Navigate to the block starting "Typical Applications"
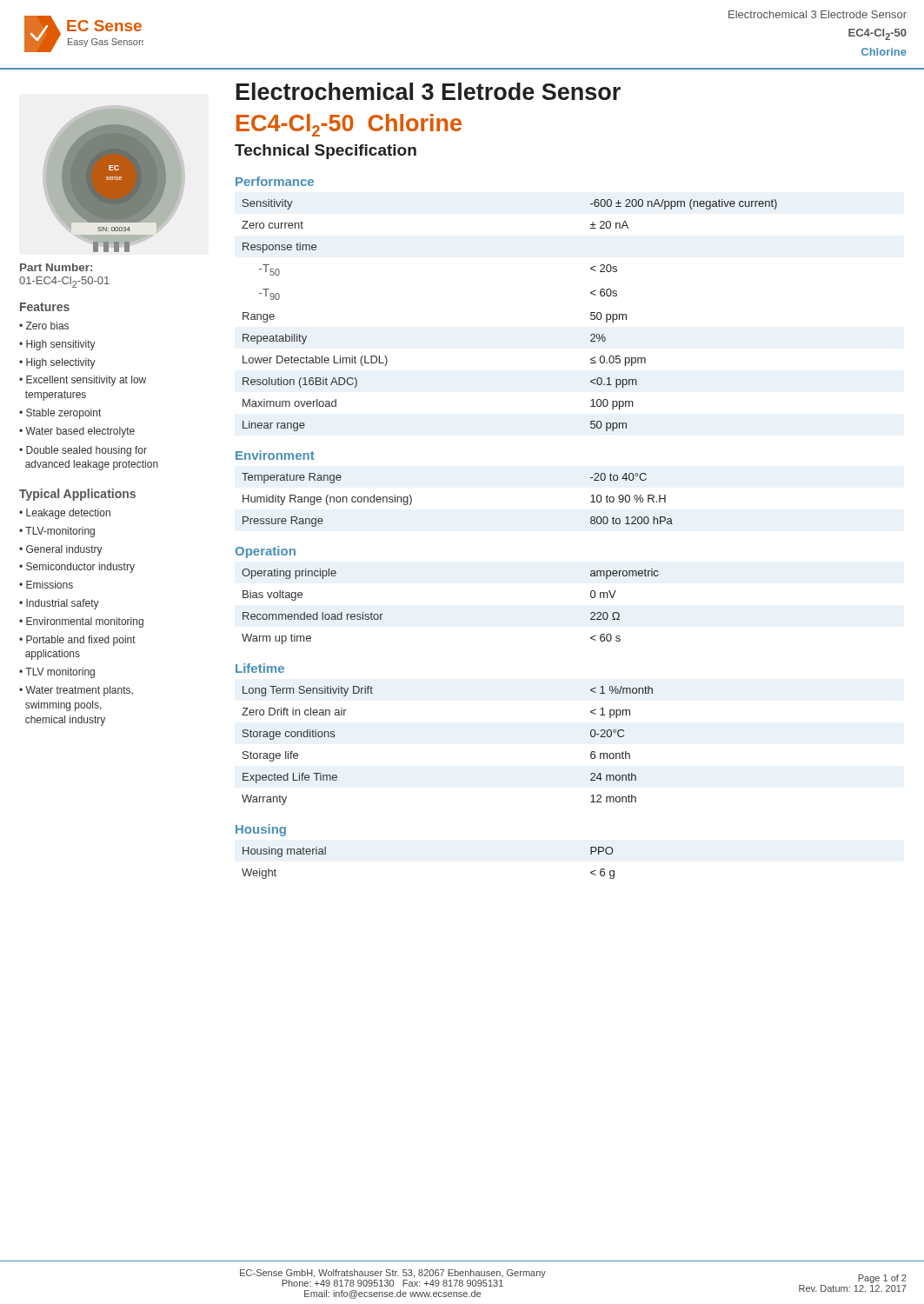 pyautogui.click(x=115, y=494)
